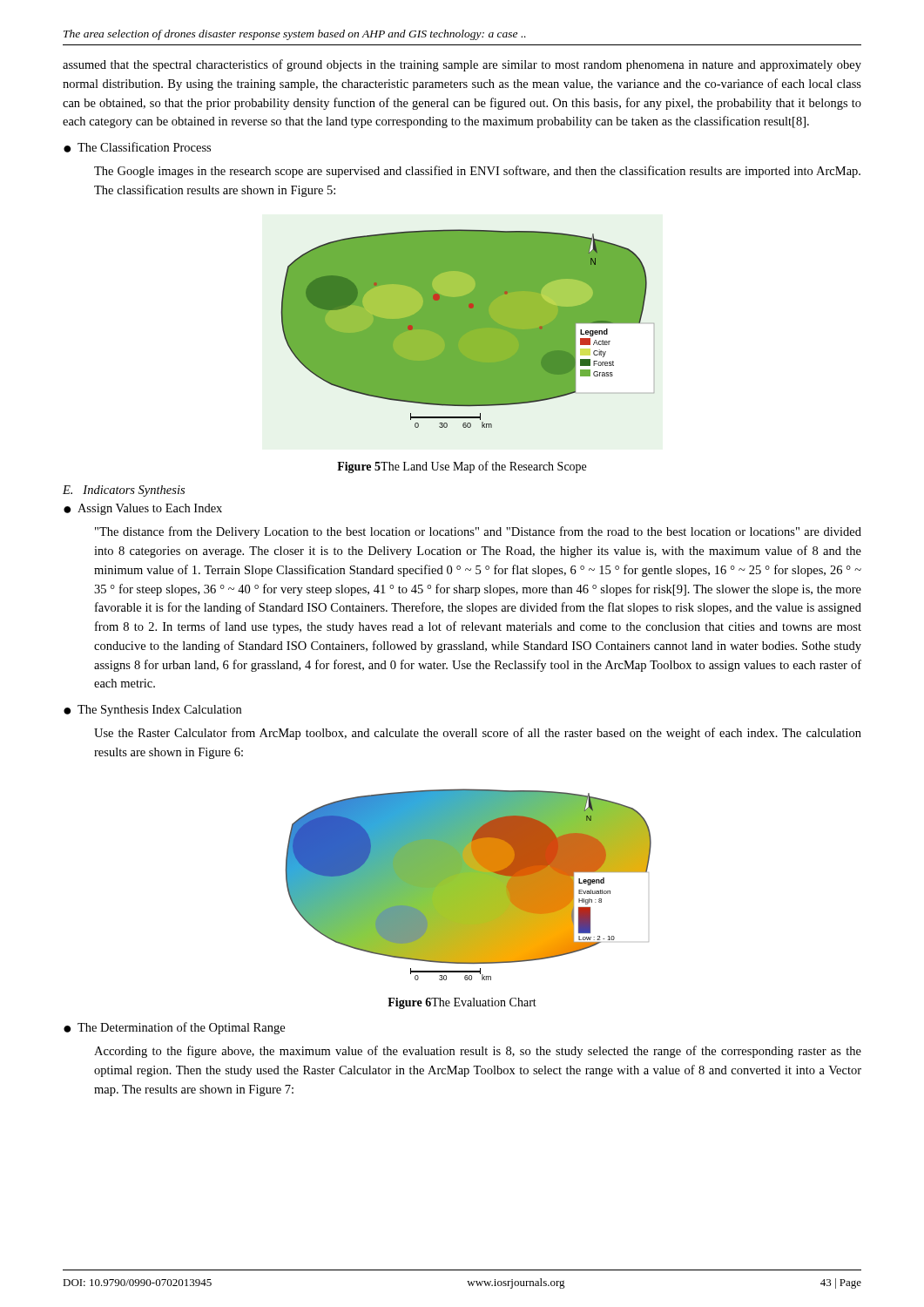Image resolution: width=924 pixels, height=1307 pixels.
Task: Select the text starting "Figure 5The Land Use"
Action: click(462, 466)
